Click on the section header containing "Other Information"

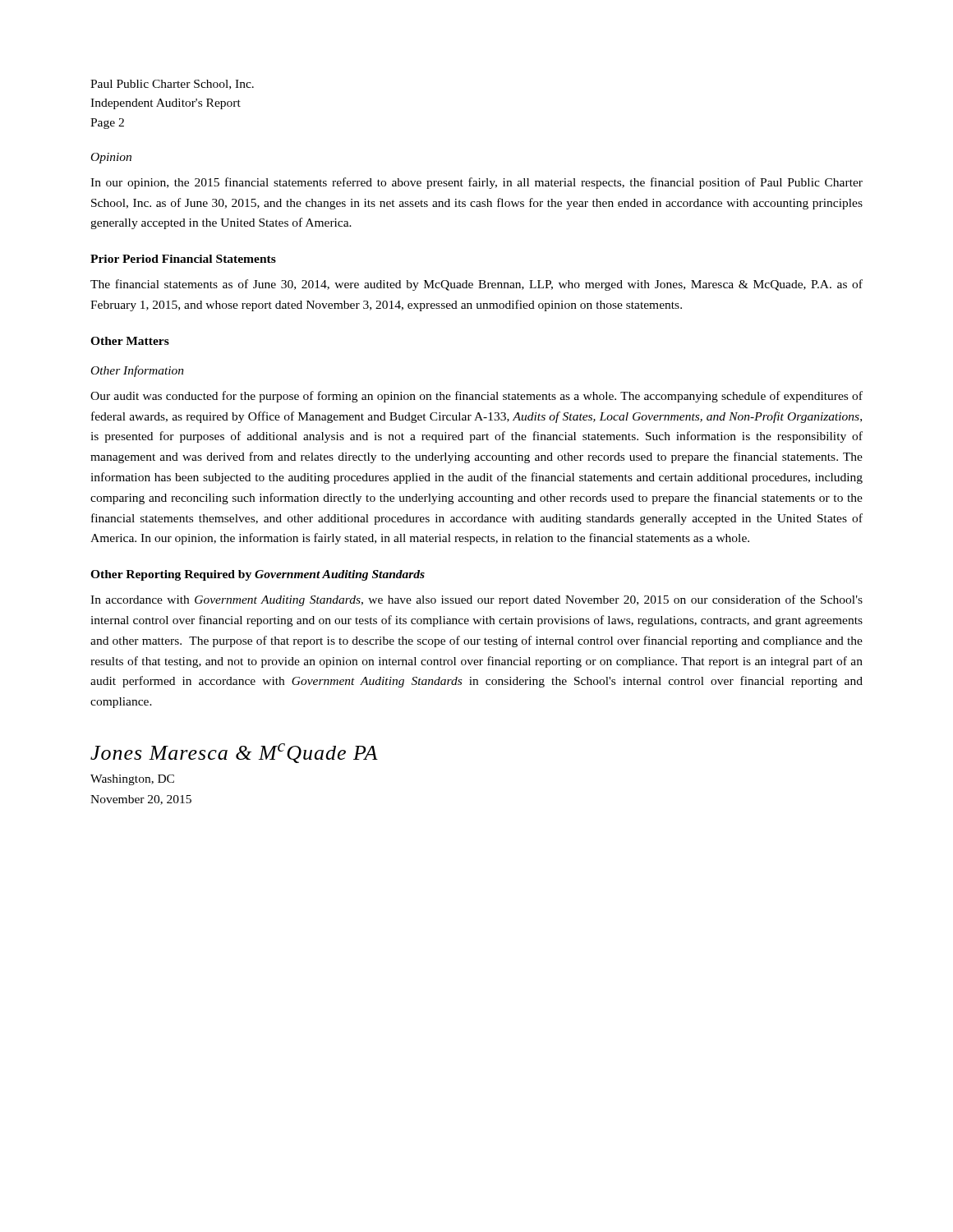(x=137, y=370)
